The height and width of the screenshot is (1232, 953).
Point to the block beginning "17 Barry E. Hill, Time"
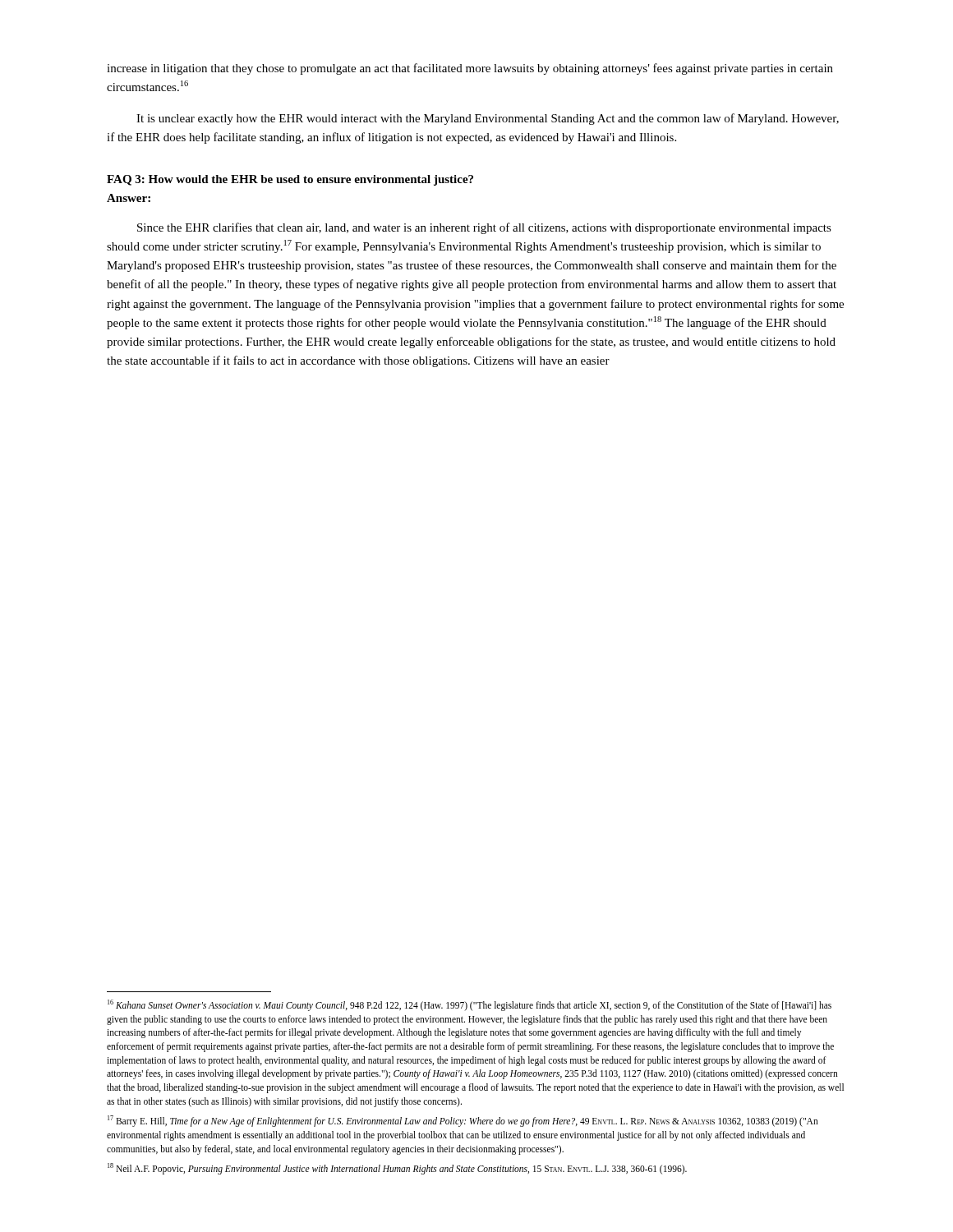pyautogui.click(x=476, y=1135)
